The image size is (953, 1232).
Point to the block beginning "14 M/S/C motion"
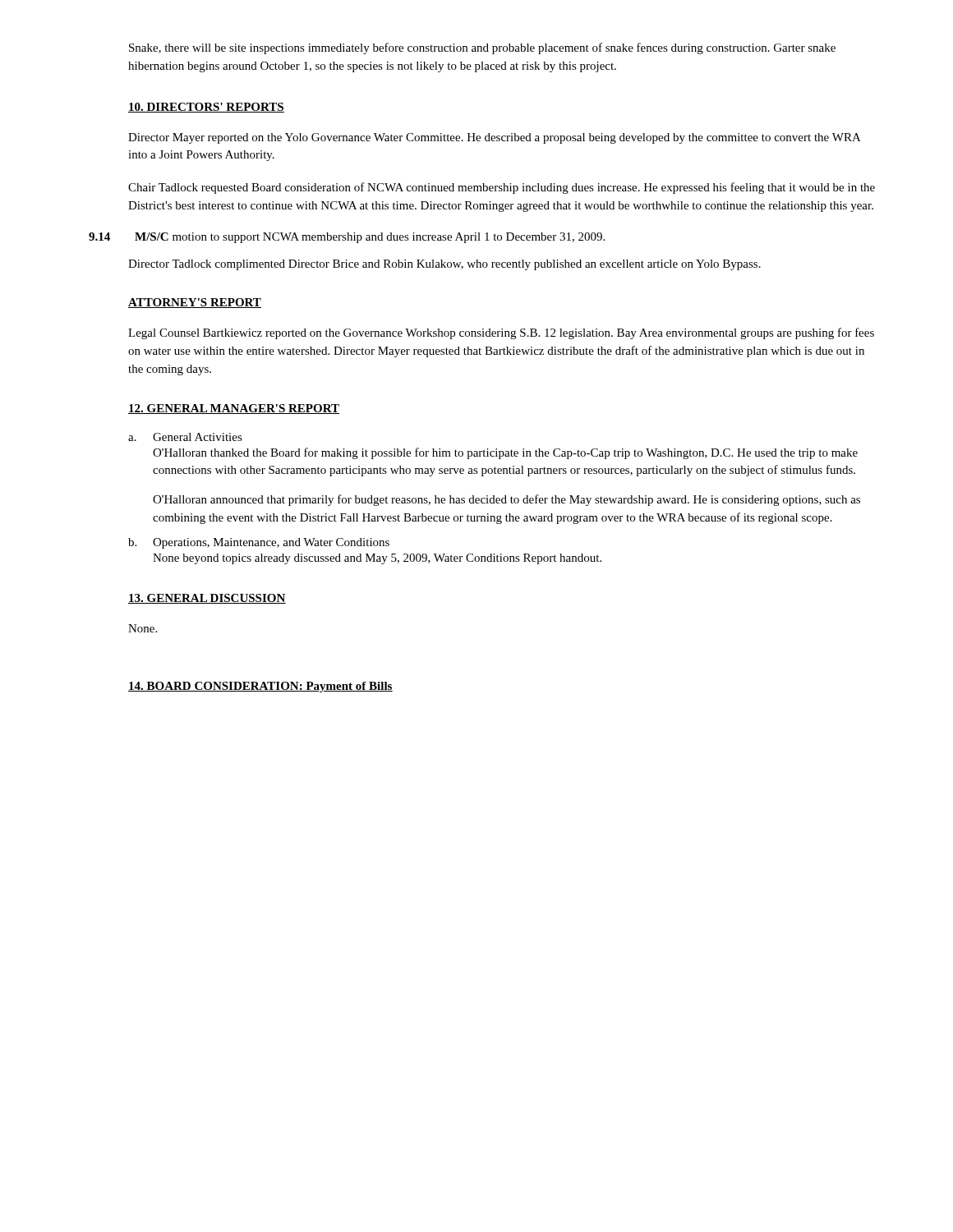tap(485, 237)
